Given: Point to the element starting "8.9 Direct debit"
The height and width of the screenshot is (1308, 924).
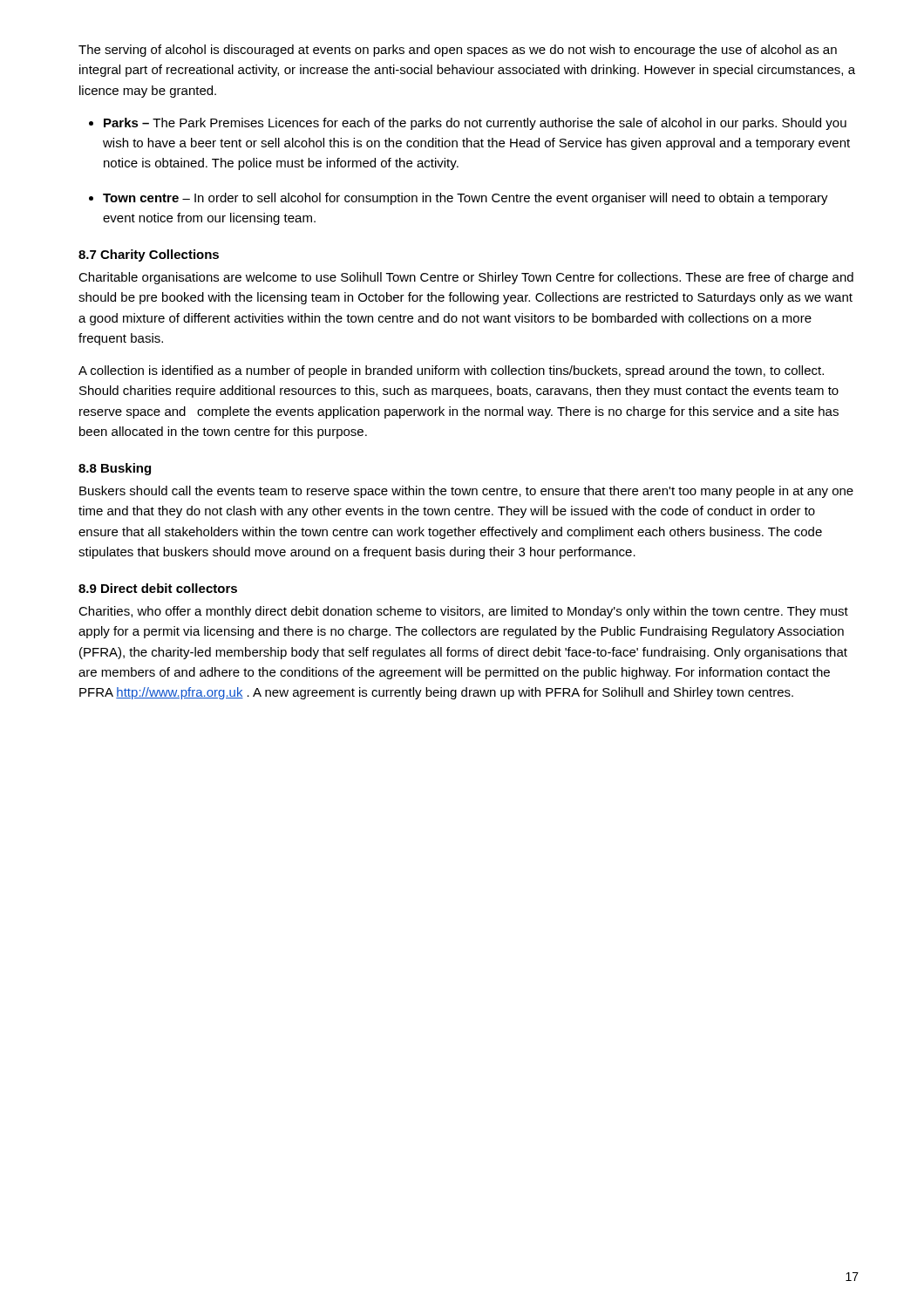Looking at the screenshot, I should (x=158, y=588).
